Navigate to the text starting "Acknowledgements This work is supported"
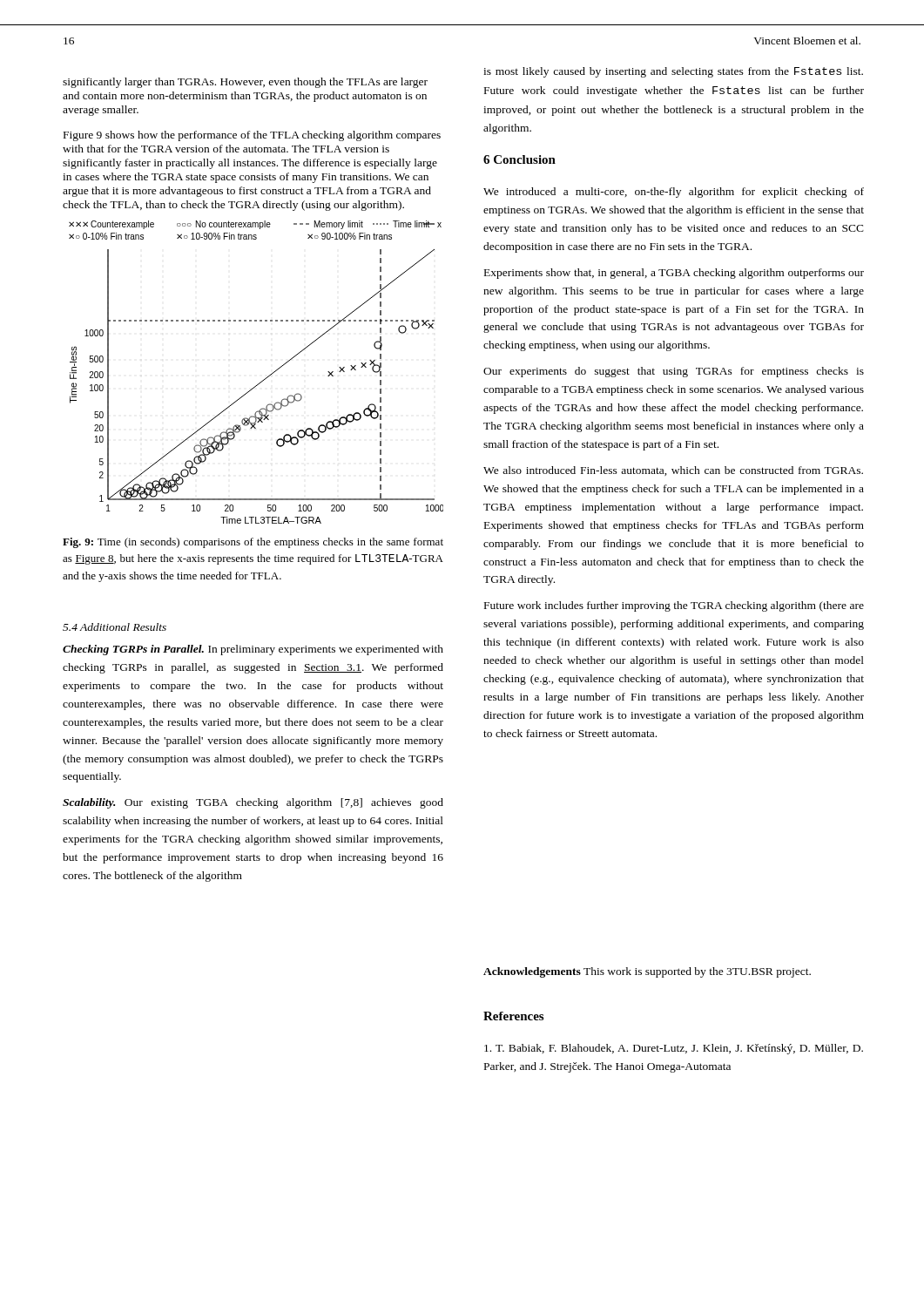 tap(674, 972)
